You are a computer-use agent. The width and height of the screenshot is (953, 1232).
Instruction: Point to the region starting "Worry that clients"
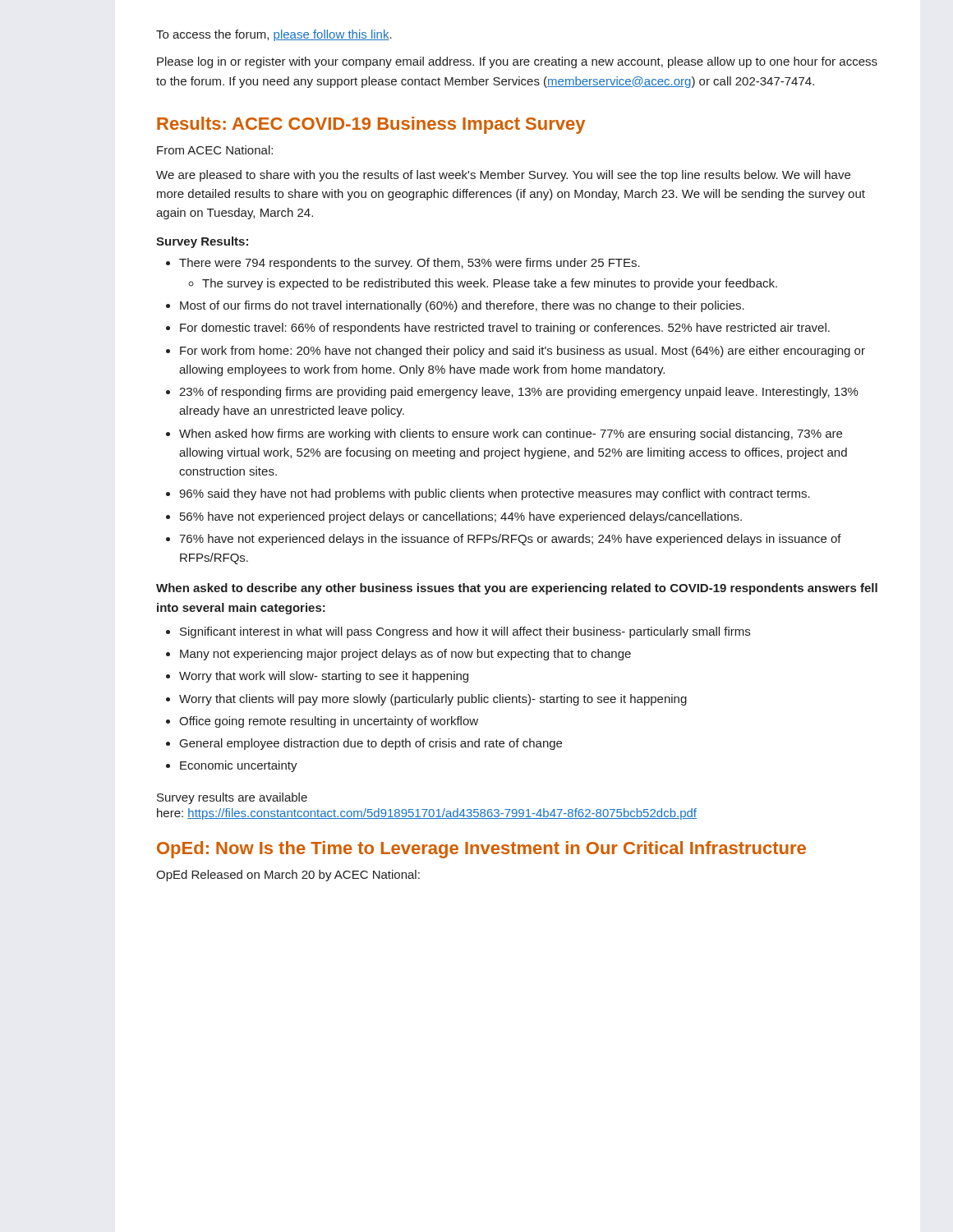pyautogui.click(x=518, y=698)
